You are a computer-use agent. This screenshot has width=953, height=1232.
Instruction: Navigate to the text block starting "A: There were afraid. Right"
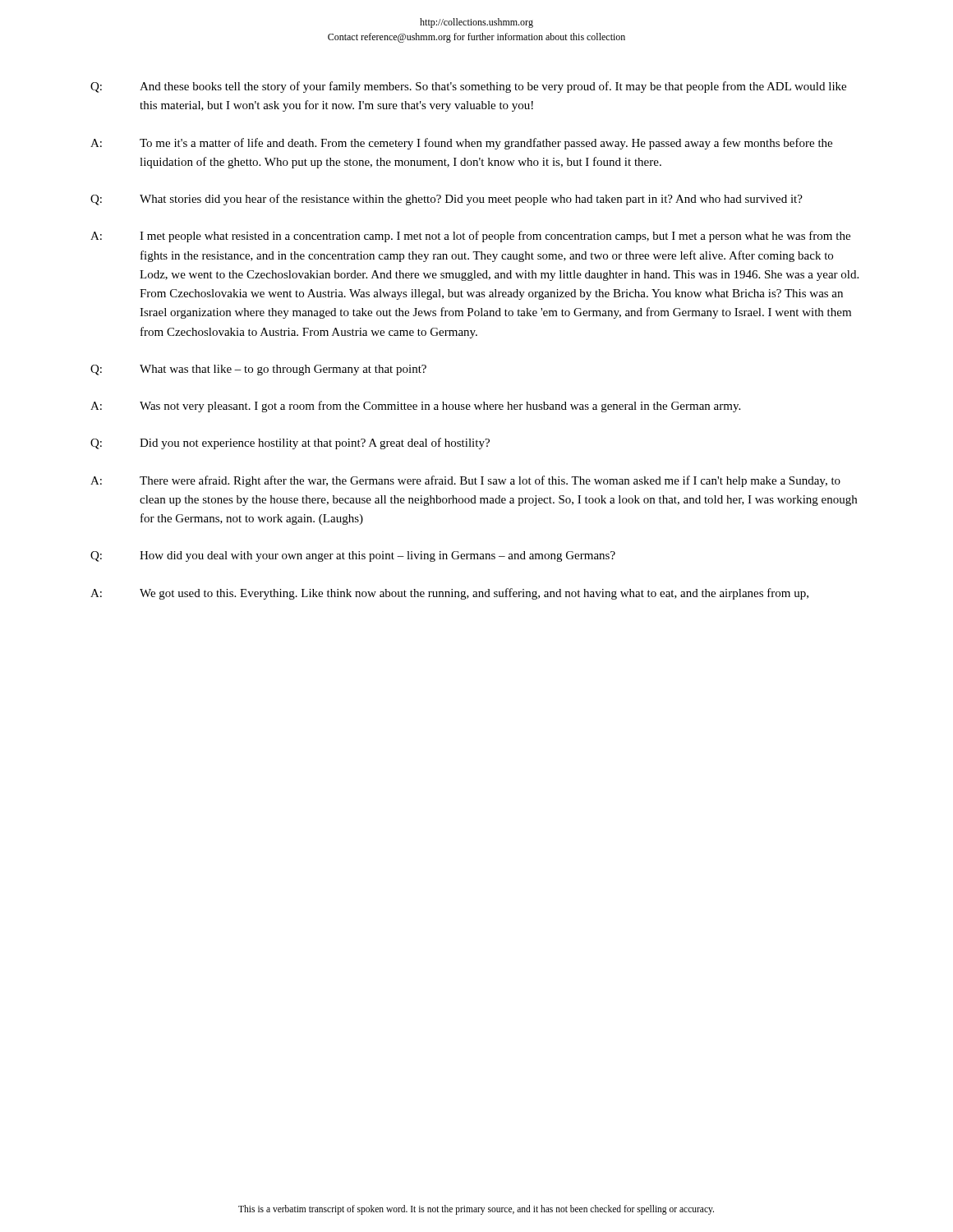pyautogui.click(x=476, y=500)
